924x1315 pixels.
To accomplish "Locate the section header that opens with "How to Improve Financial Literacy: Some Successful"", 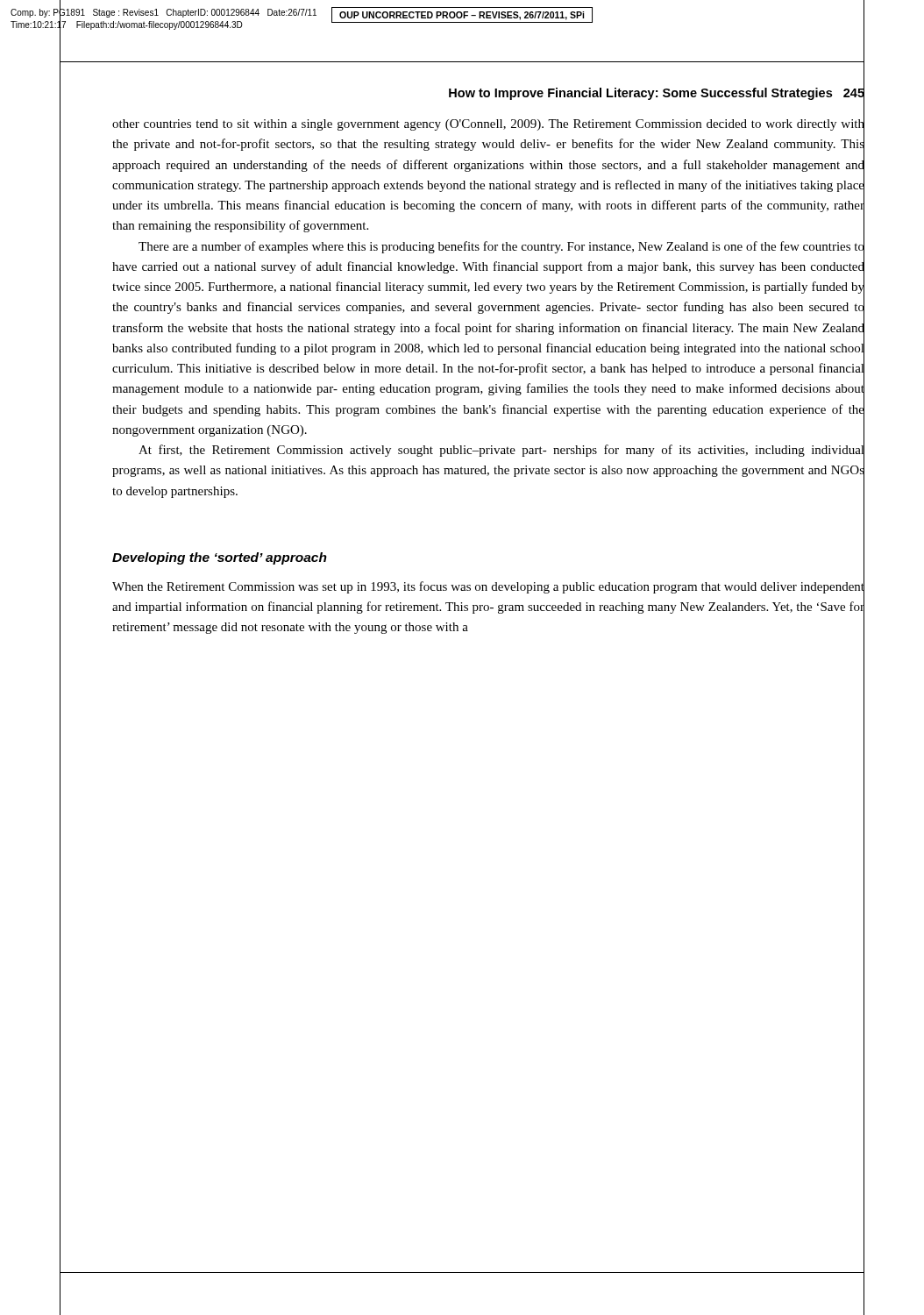I will (x=656, y=93).
